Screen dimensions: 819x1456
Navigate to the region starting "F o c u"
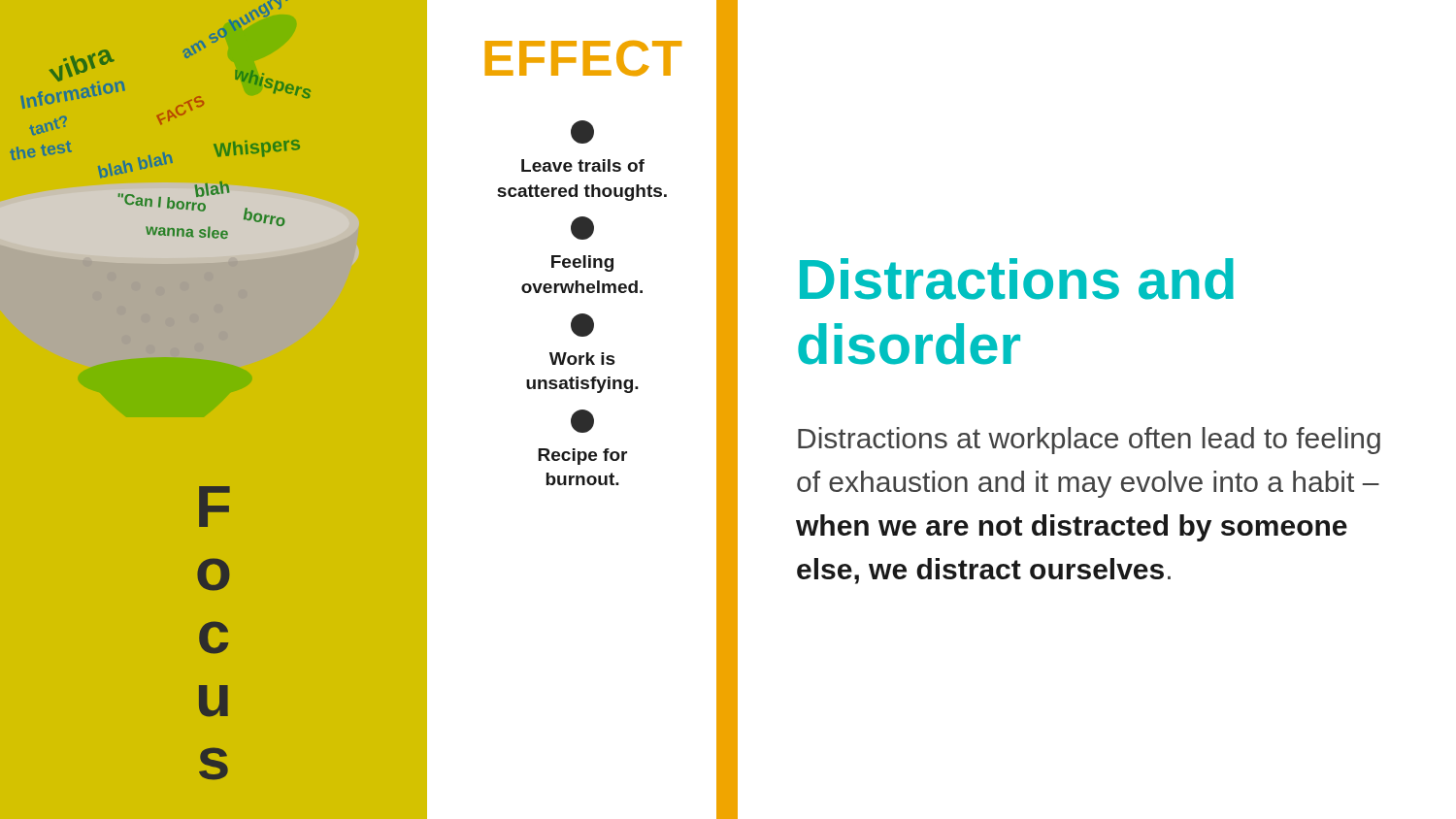(214, 632)
